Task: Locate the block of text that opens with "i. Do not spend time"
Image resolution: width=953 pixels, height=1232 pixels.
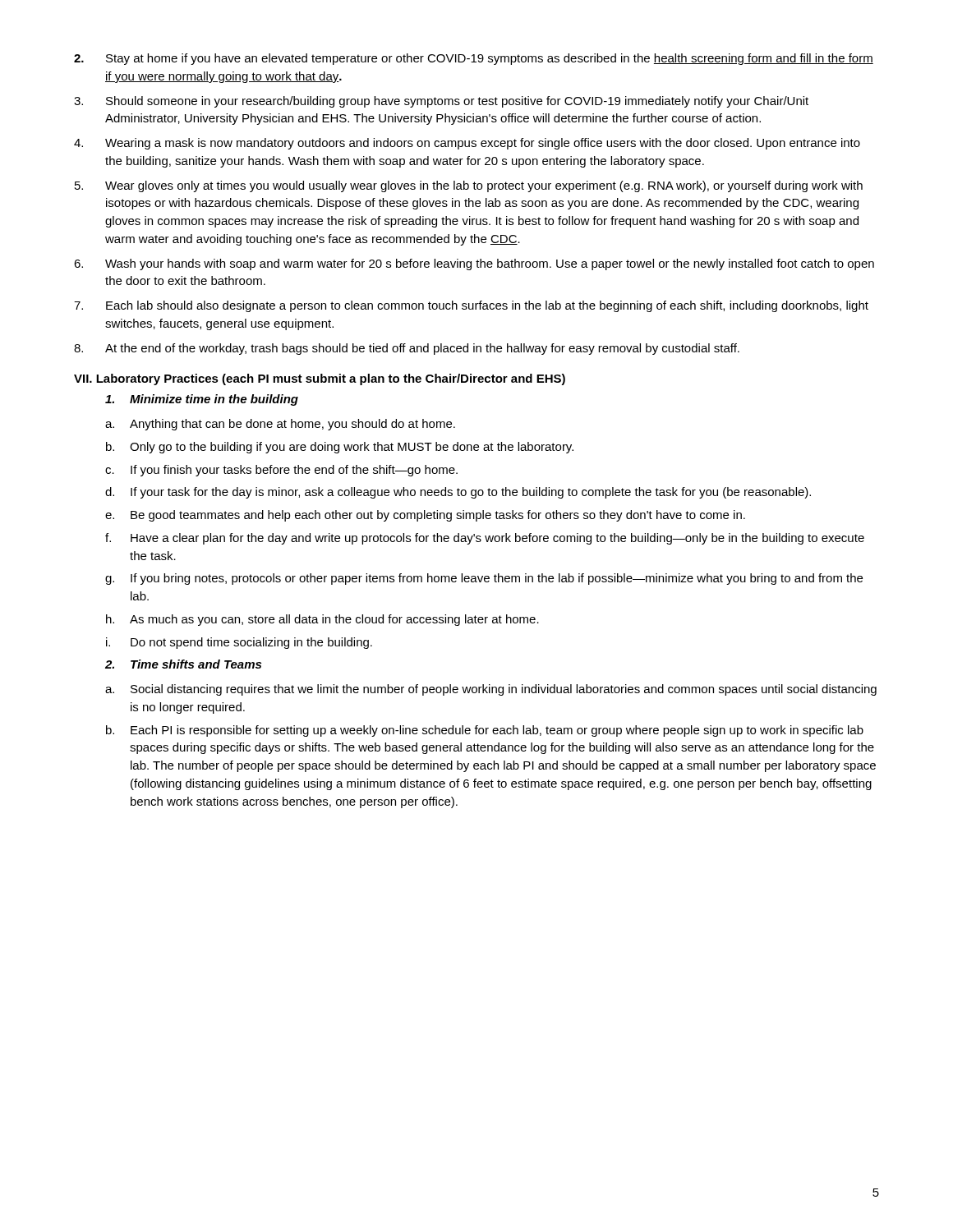Action: coord(239,643)
